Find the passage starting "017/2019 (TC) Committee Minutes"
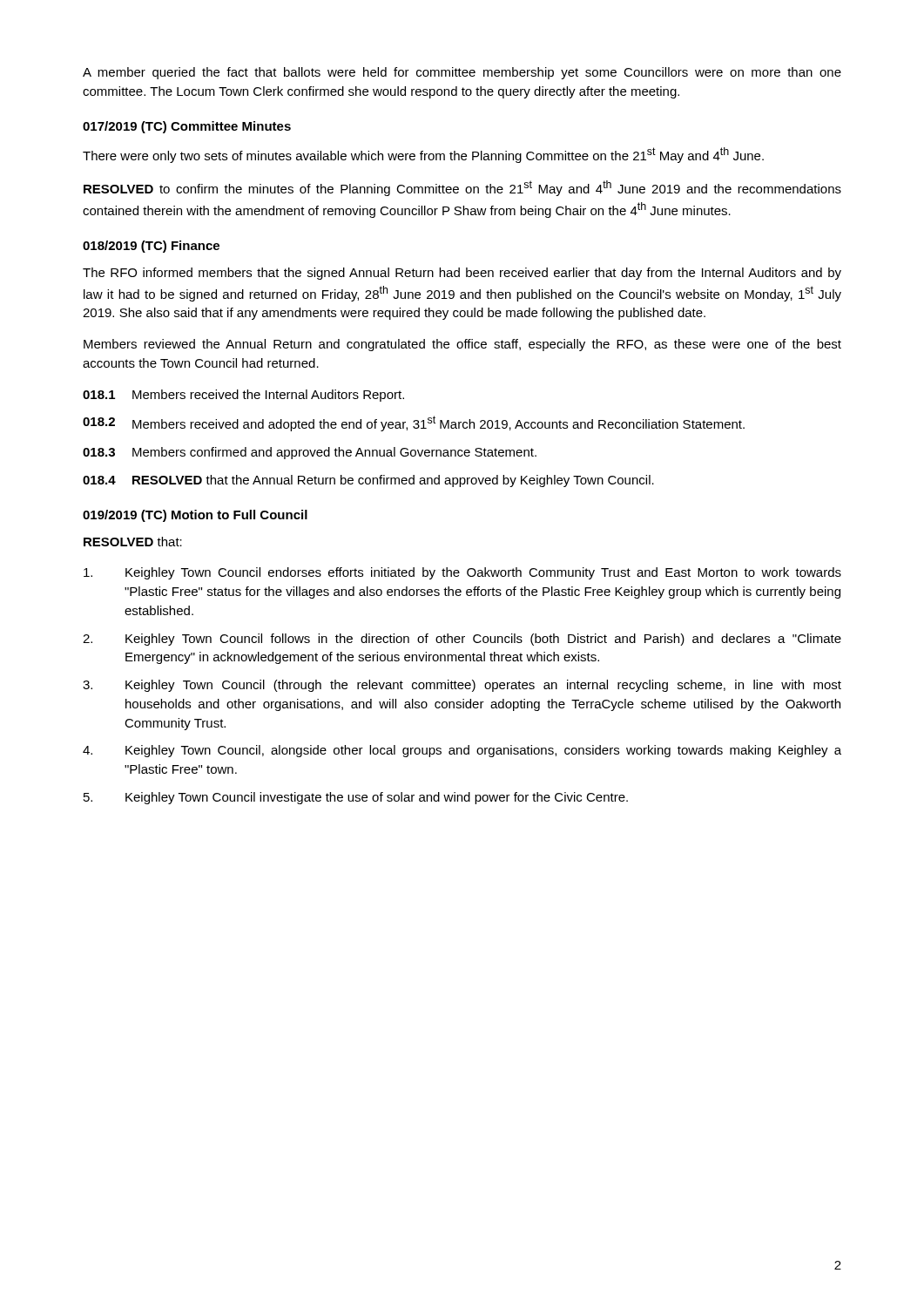This screenshot has height=1307, width=924. (x=187, y=125)
